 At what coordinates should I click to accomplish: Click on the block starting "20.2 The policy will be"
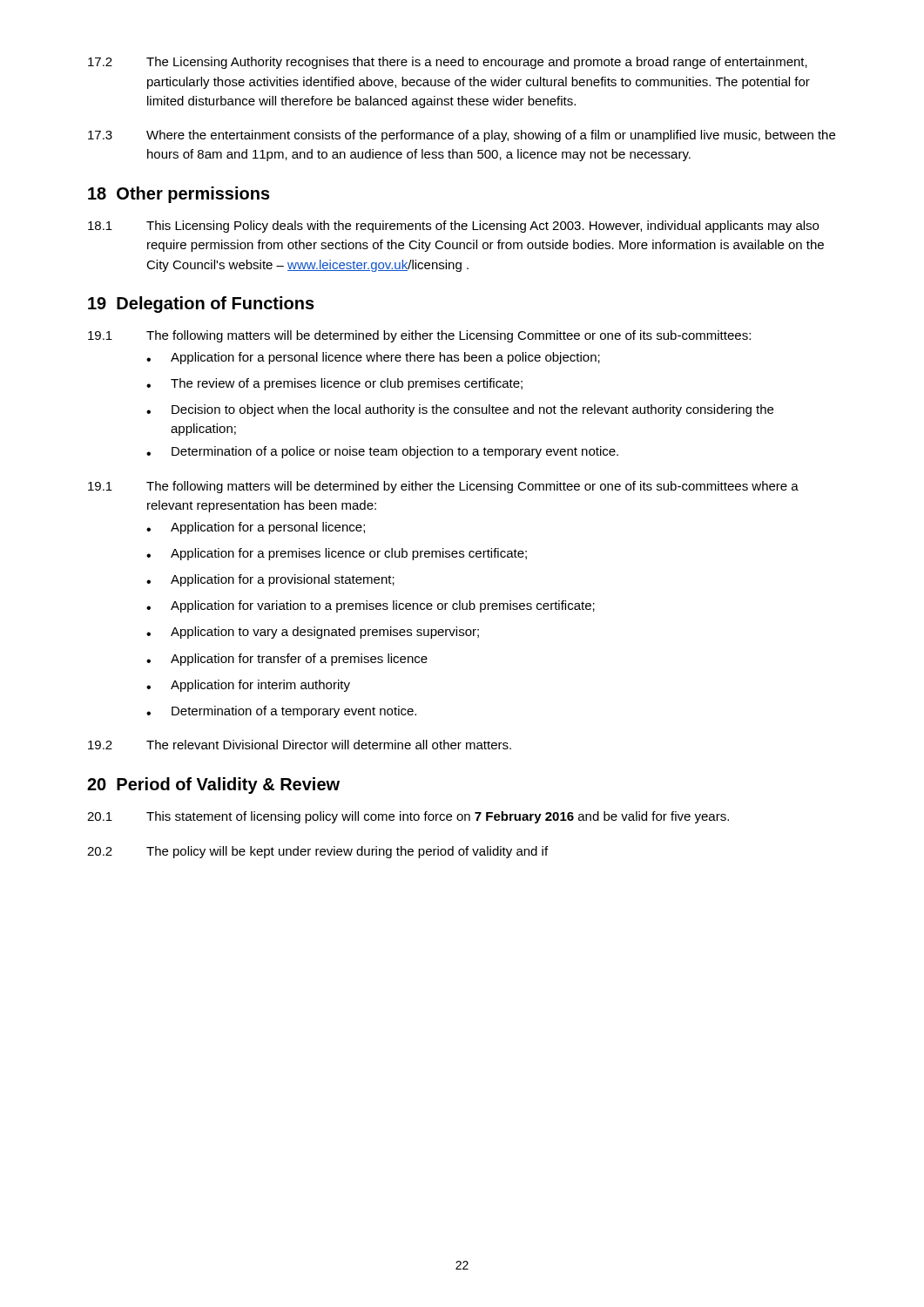coord(462,852)
